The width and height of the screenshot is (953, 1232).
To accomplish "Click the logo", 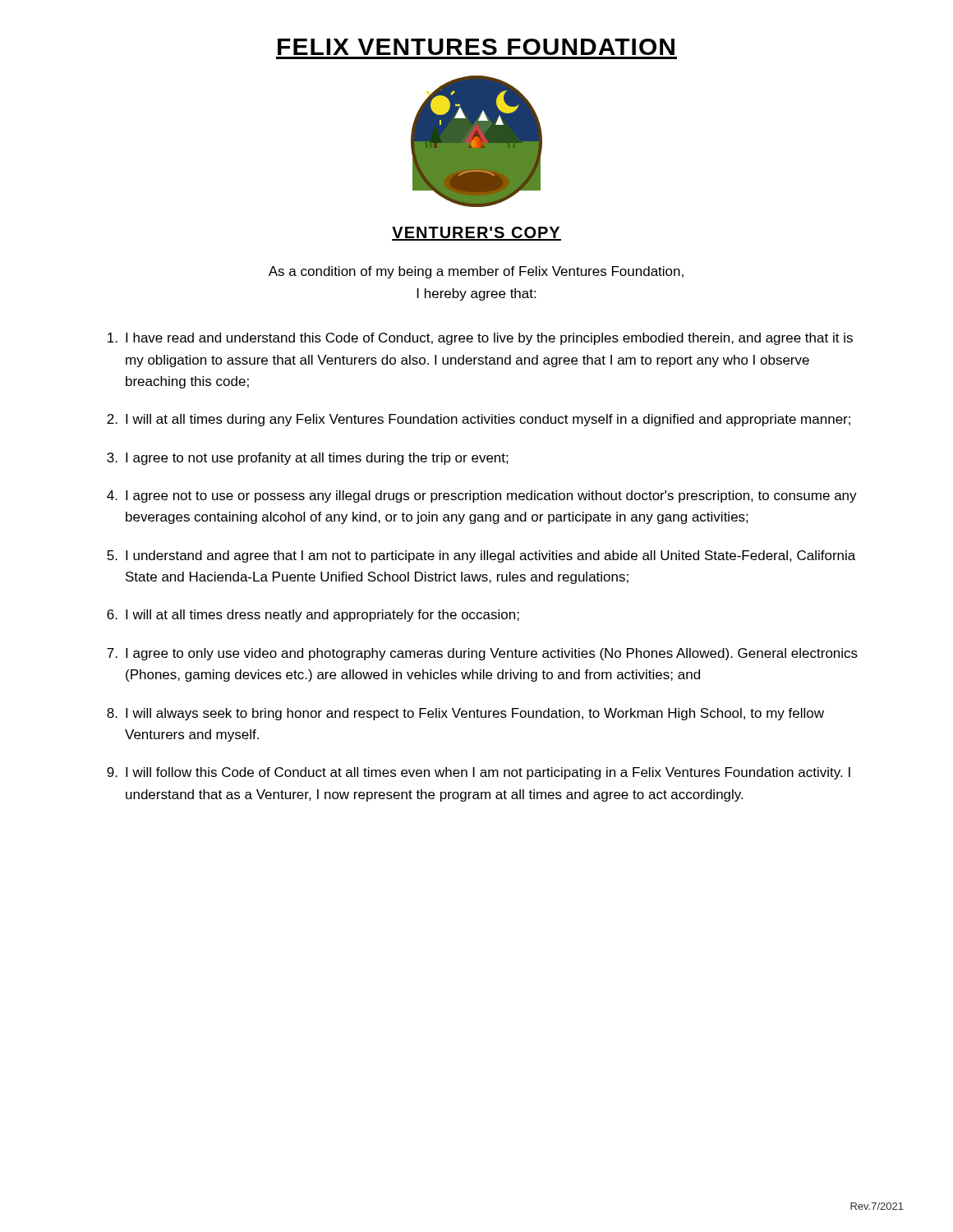I will [476, 143].
